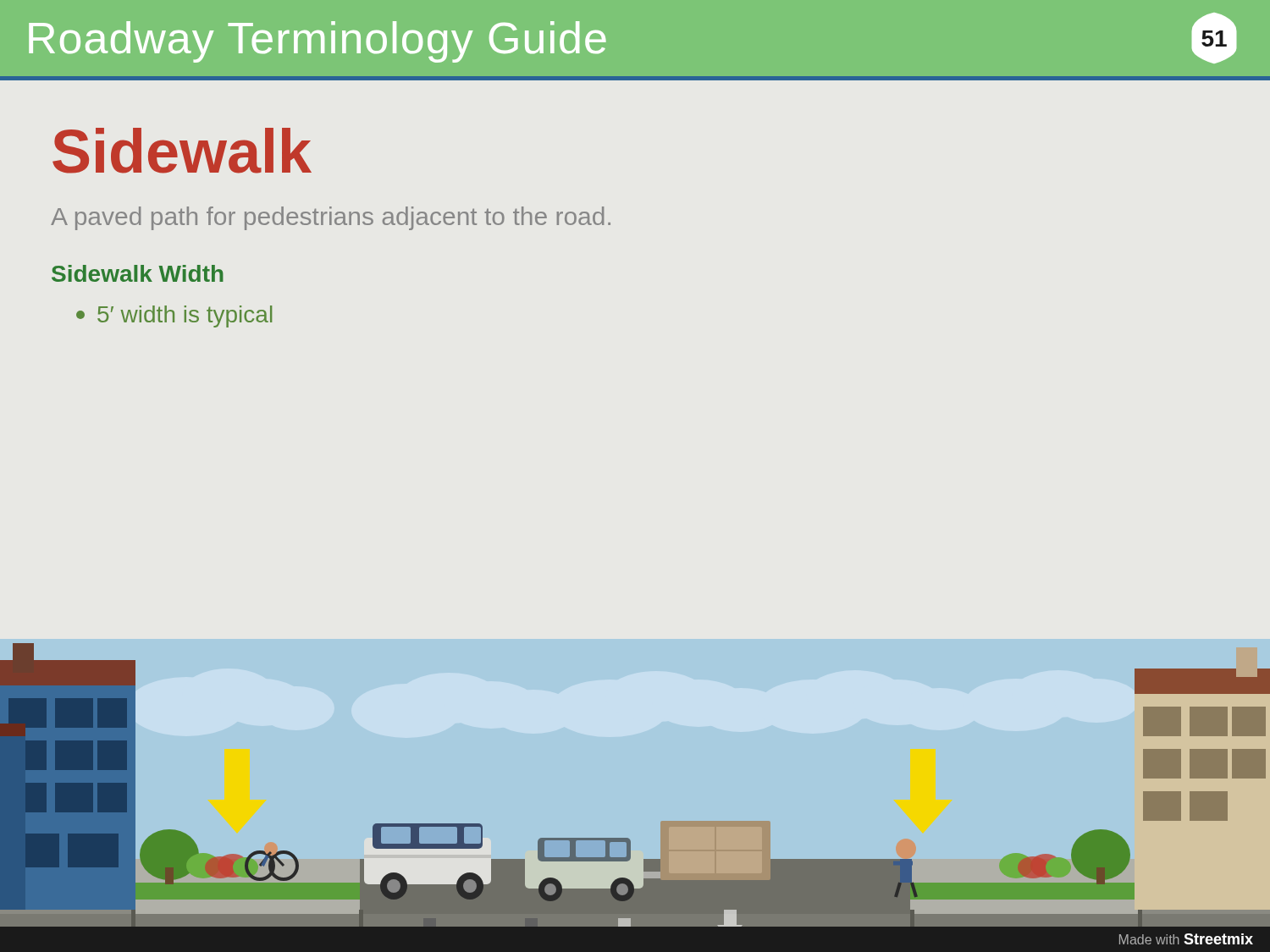The width and height of the screenshot is (1270, 952).
Task: Find the text block that reads "A paved path for pedestrians adjacent to"
Action: [331, 218]
